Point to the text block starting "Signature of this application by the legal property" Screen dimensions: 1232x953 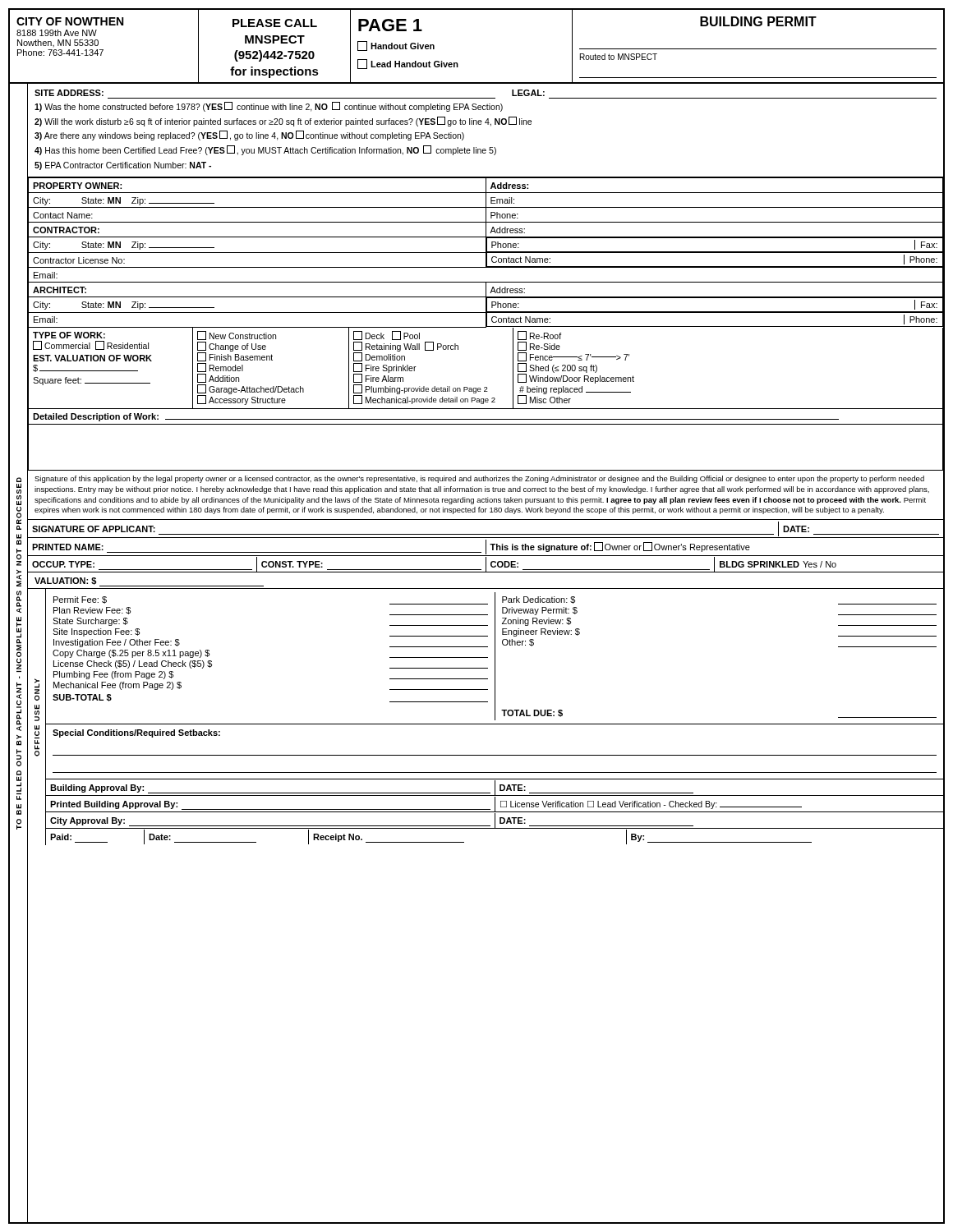(482, 494)
